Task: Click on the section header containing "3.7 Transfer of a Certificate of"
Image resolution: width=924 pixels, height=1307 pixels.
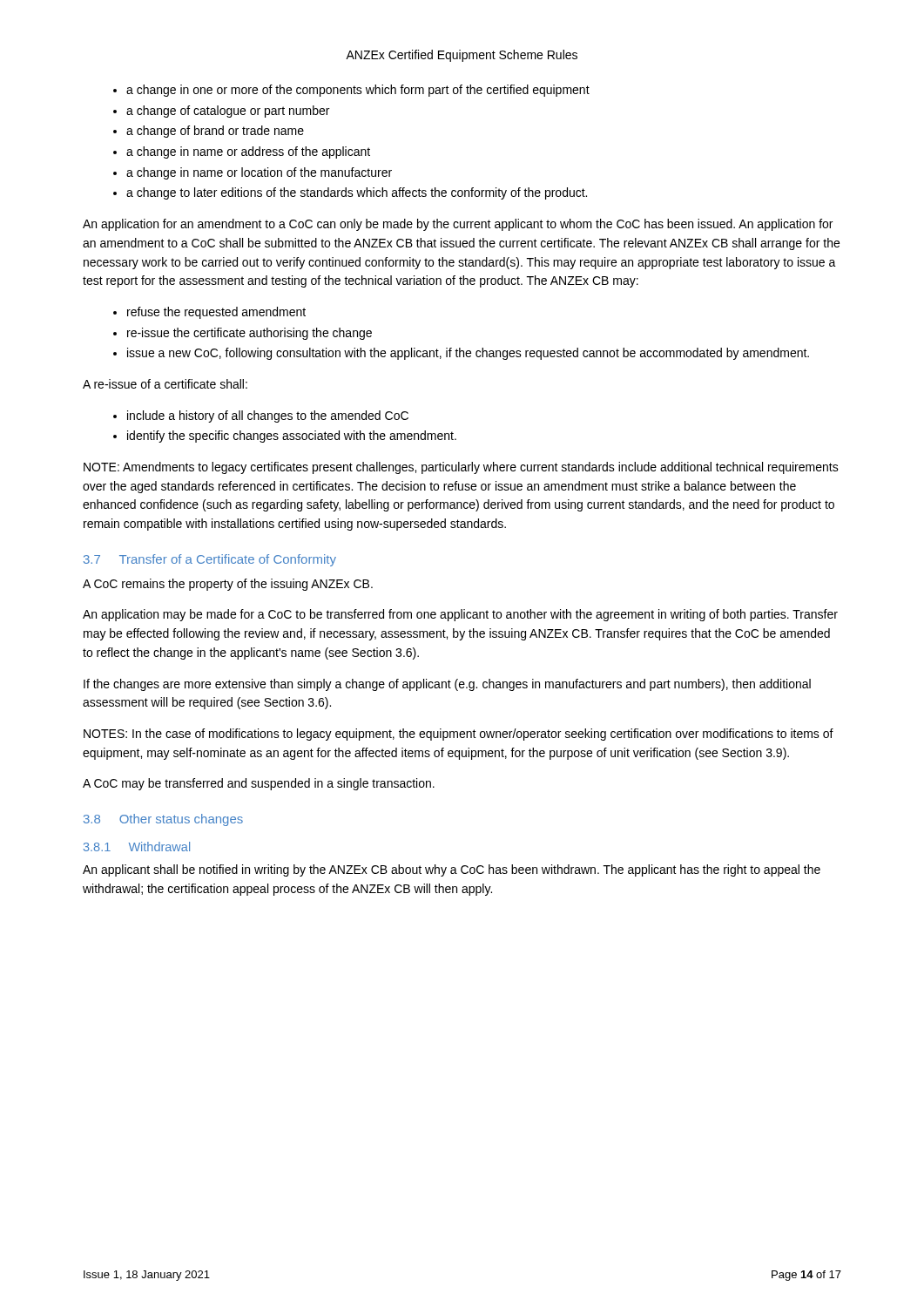Action: pyautogui.click(x=209, y=559)
